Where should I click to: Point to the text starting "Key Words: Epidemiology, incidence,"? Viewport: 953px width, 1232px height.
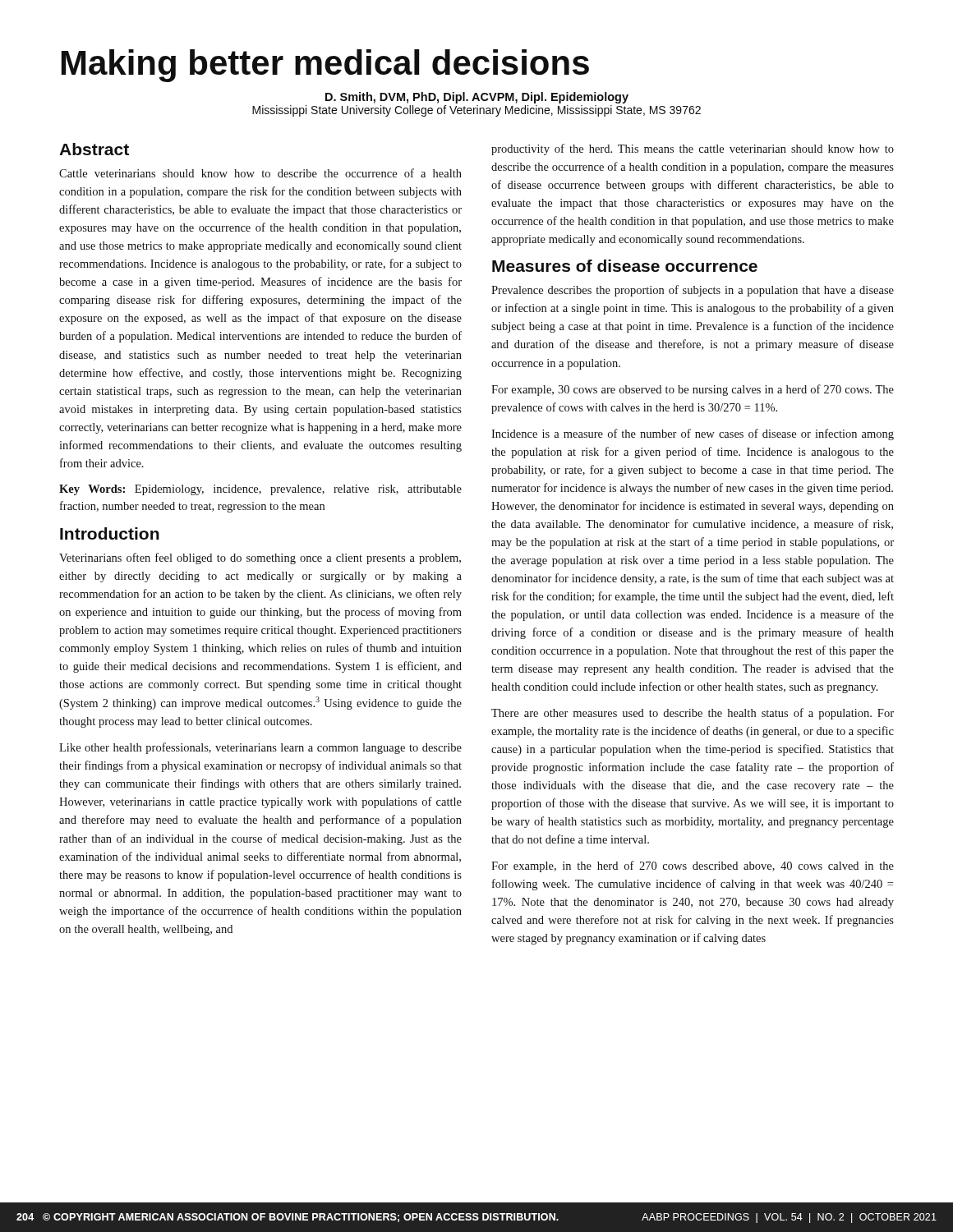pos(260,498)
